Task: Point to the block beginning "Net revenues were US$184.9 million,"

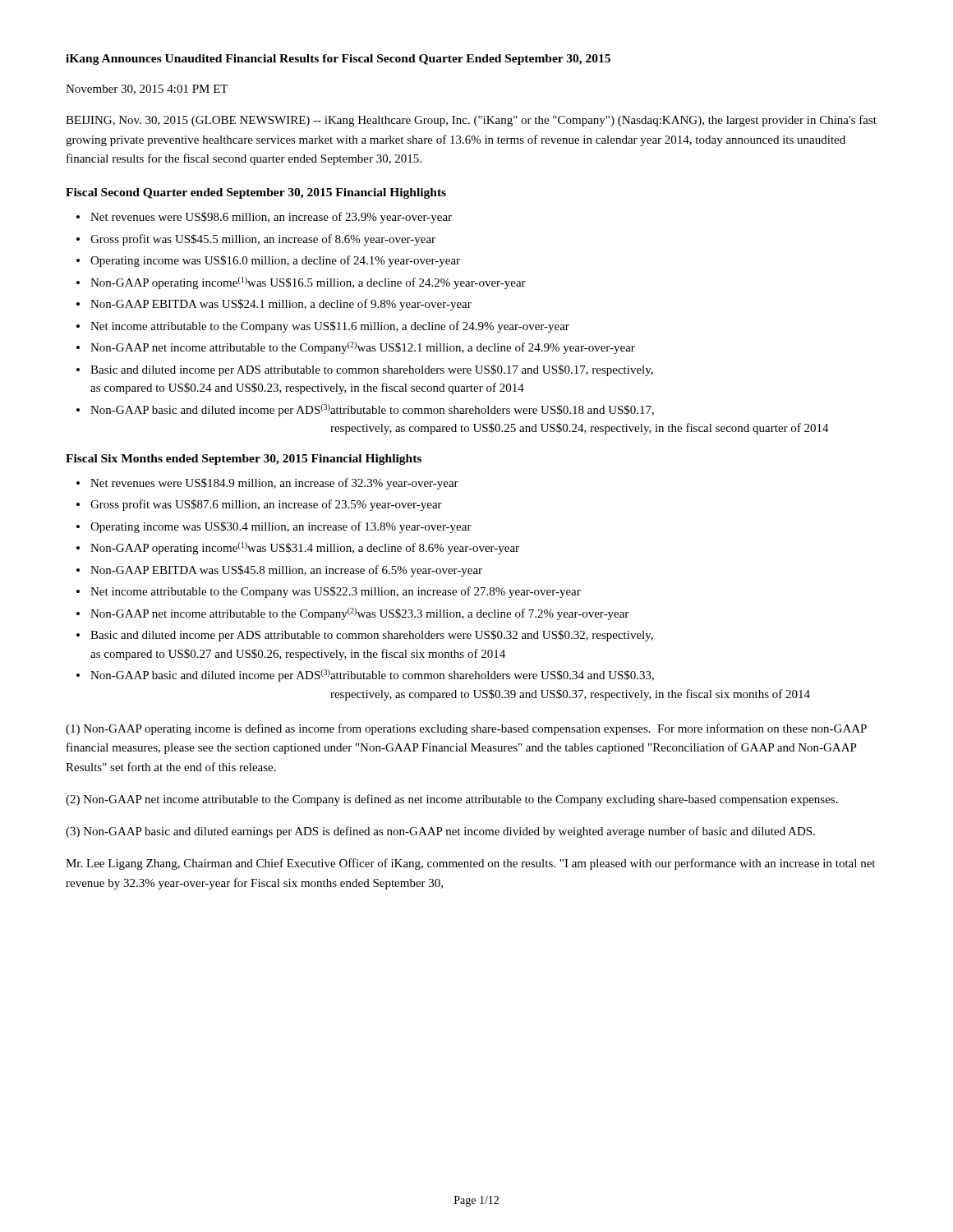Action: coord(274,483)
